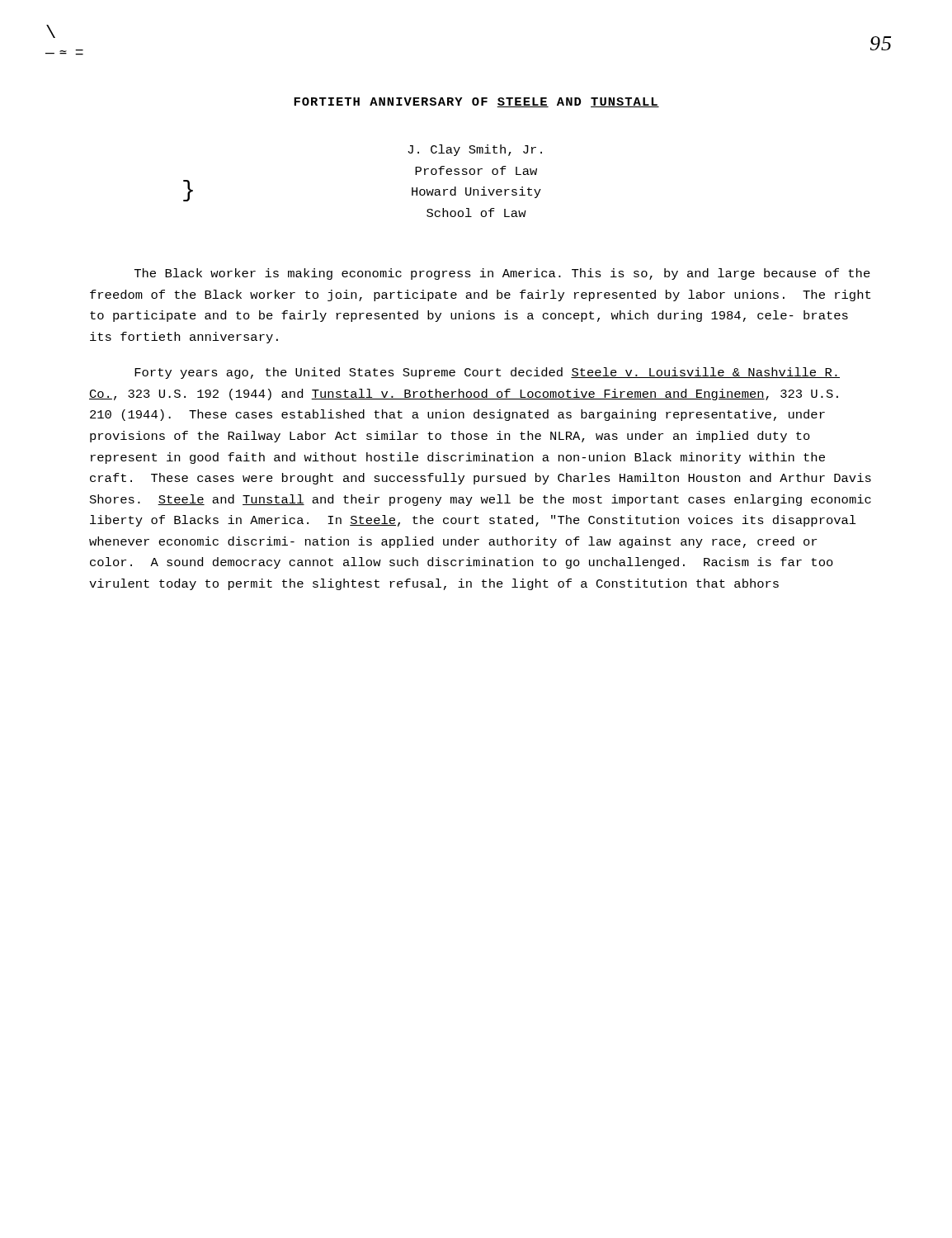
Task: Click on the text starting "Forty years ago, the United"
Action: click(x=480, y=479)
